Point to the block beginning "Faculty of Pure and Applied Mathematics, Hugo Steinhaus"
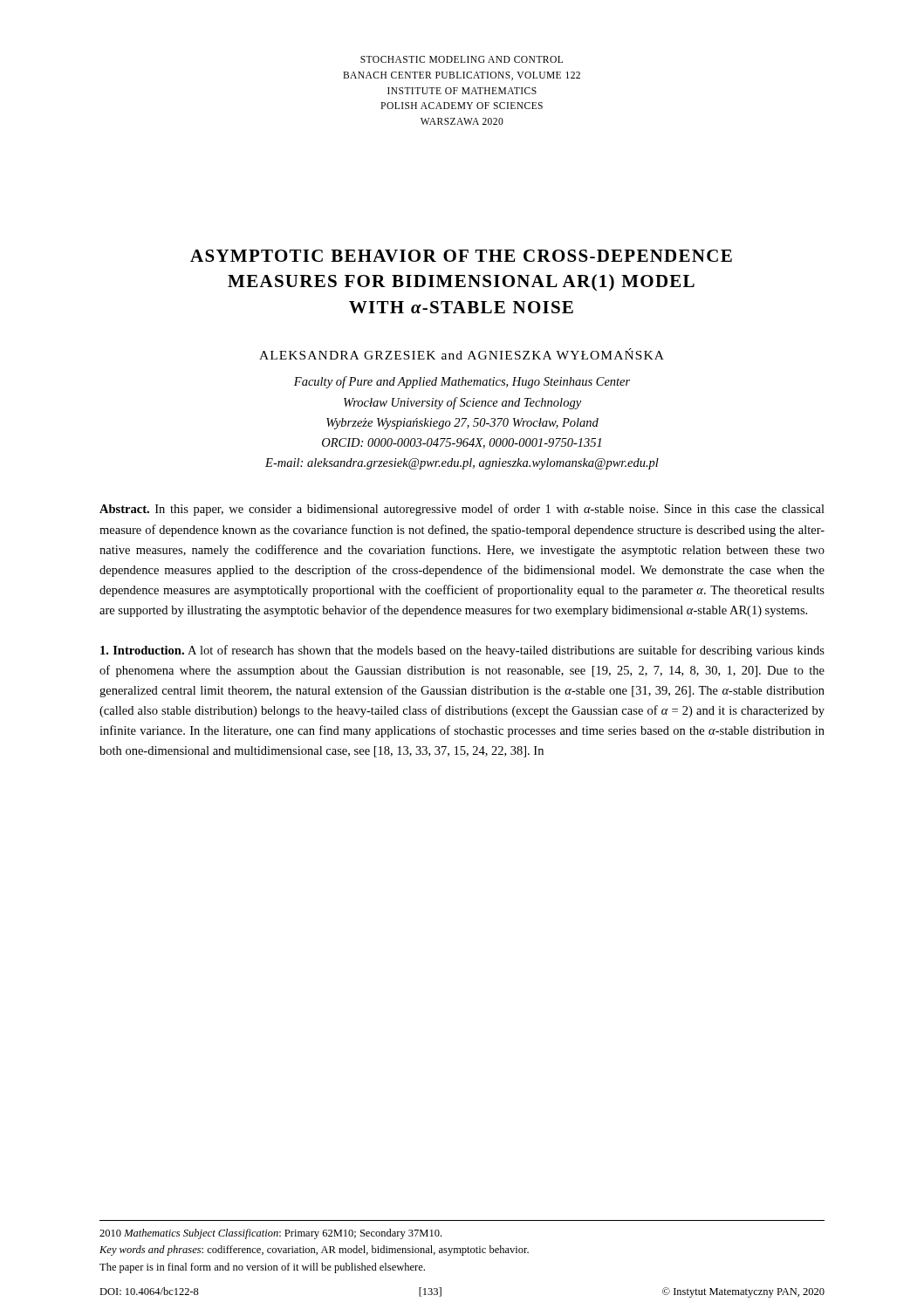 (x=462, y=422)
